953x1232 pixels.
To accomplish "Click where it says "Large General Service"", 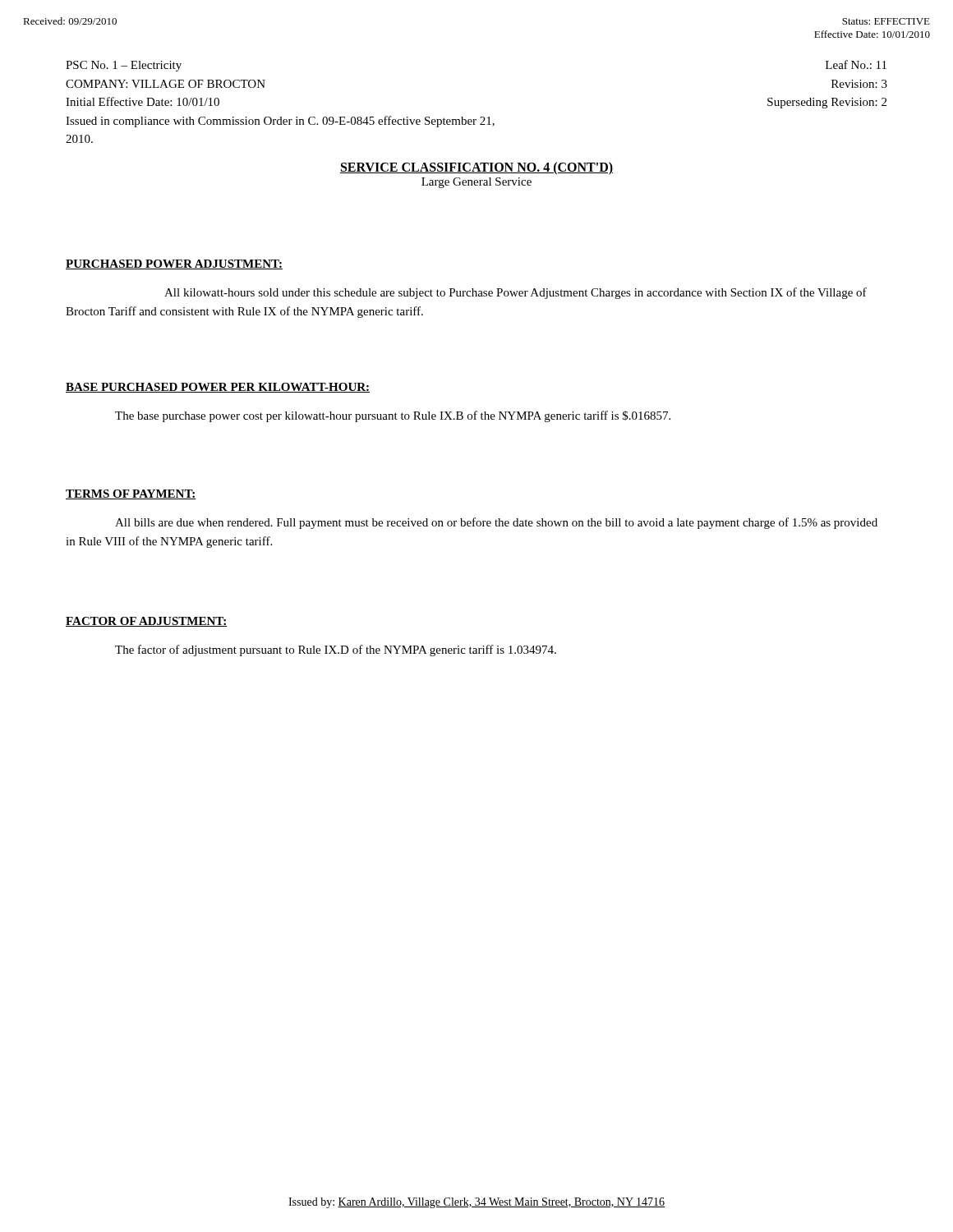I will (476, 182).
